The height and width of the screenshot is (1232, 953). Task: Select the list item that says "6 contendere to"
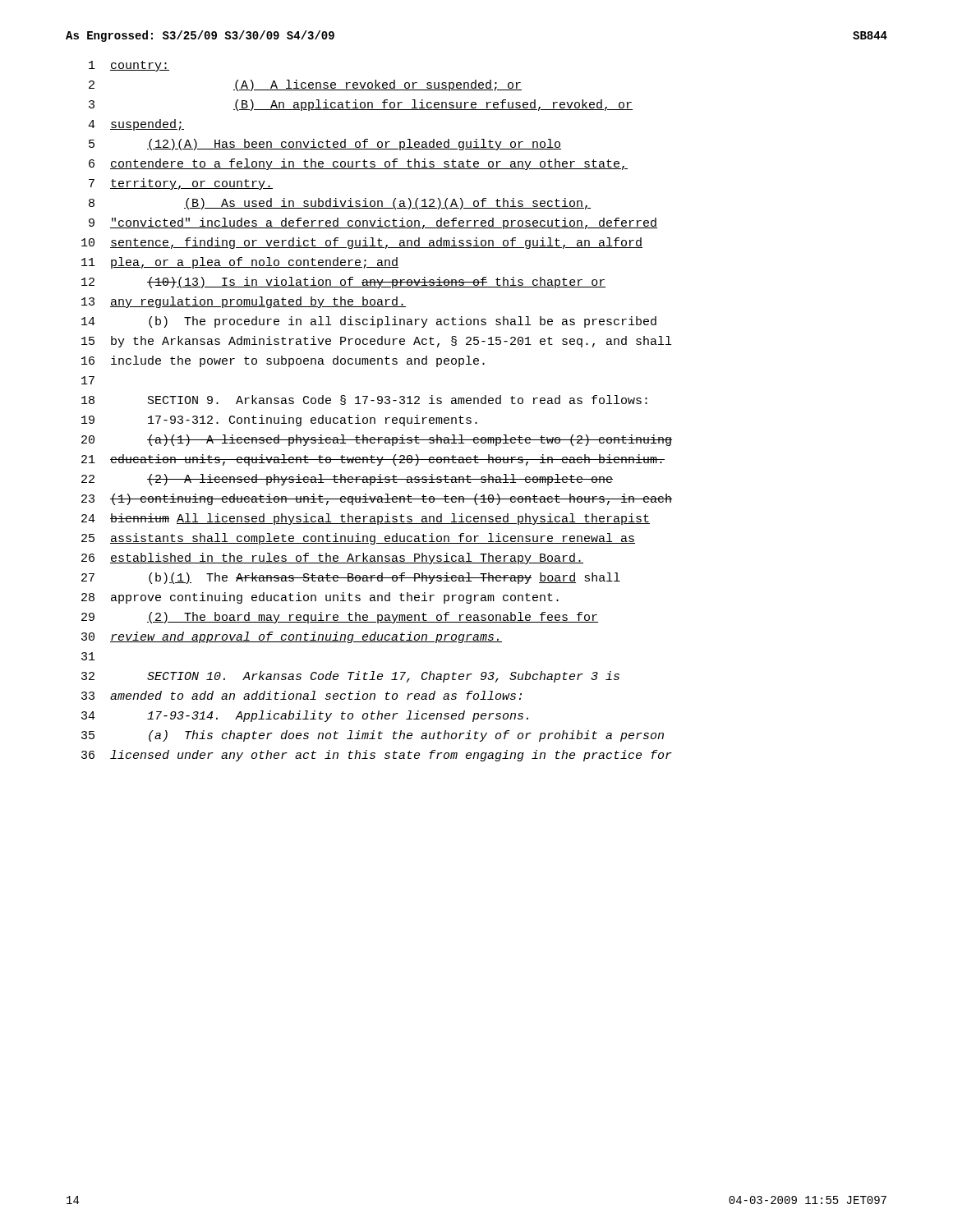(x=347, y=165)
